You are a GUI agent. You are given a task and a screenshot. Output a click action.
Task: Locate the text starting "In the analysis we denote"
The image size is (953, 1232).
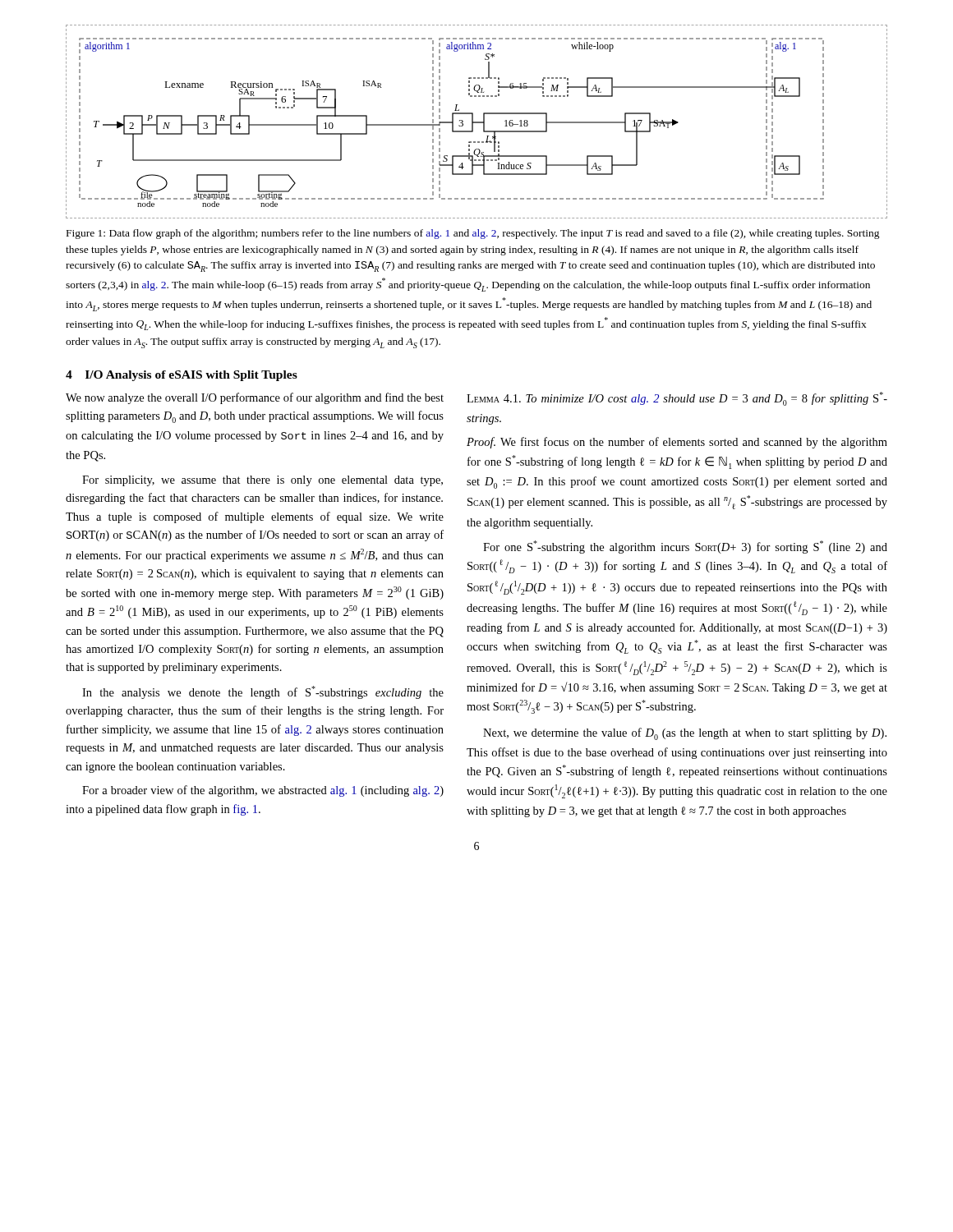[x=255, y=728]
